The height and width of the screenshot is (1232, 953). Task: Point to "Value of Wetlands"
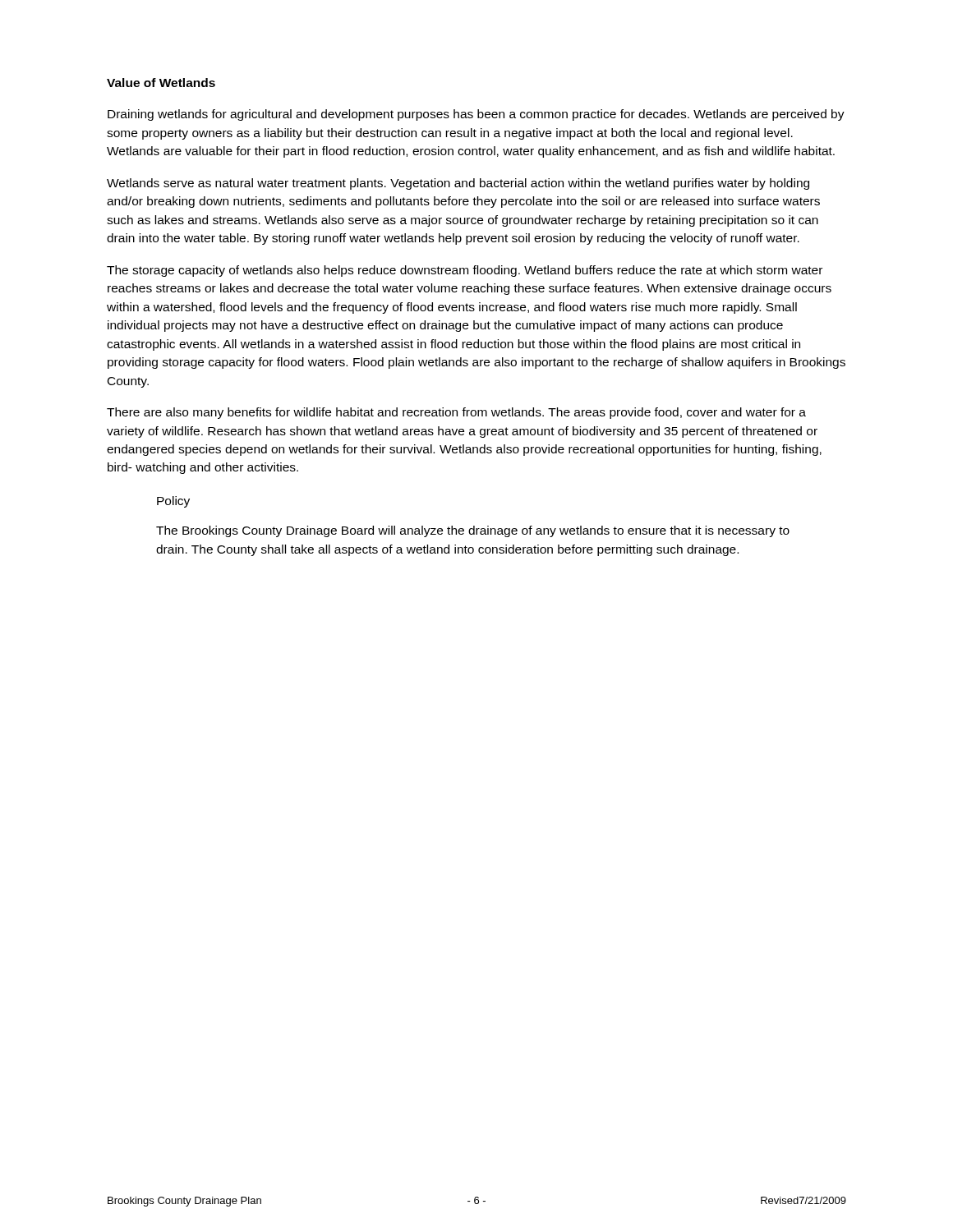161,83
